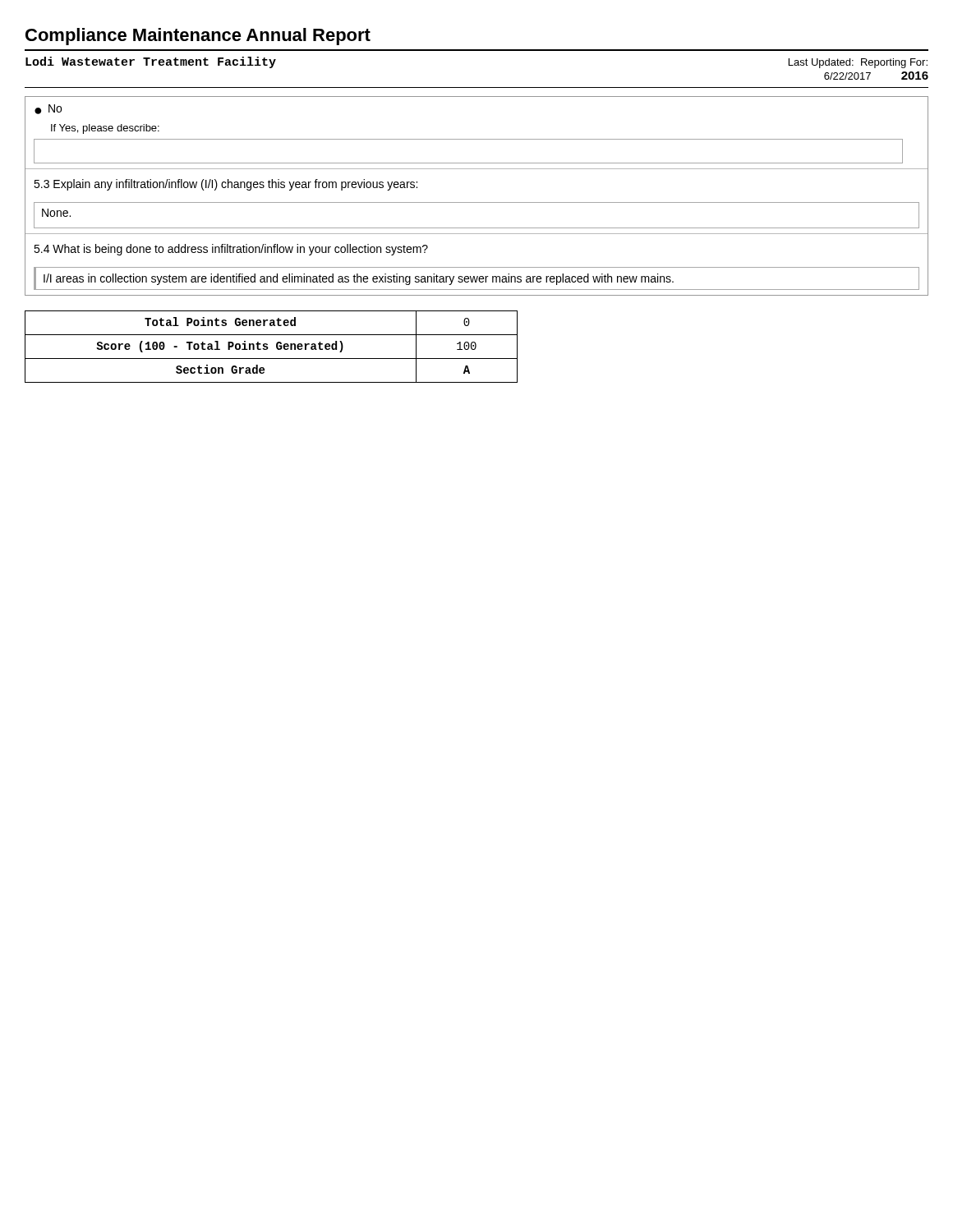Locate the table
953x1232 pixels.
coord(476,346)
